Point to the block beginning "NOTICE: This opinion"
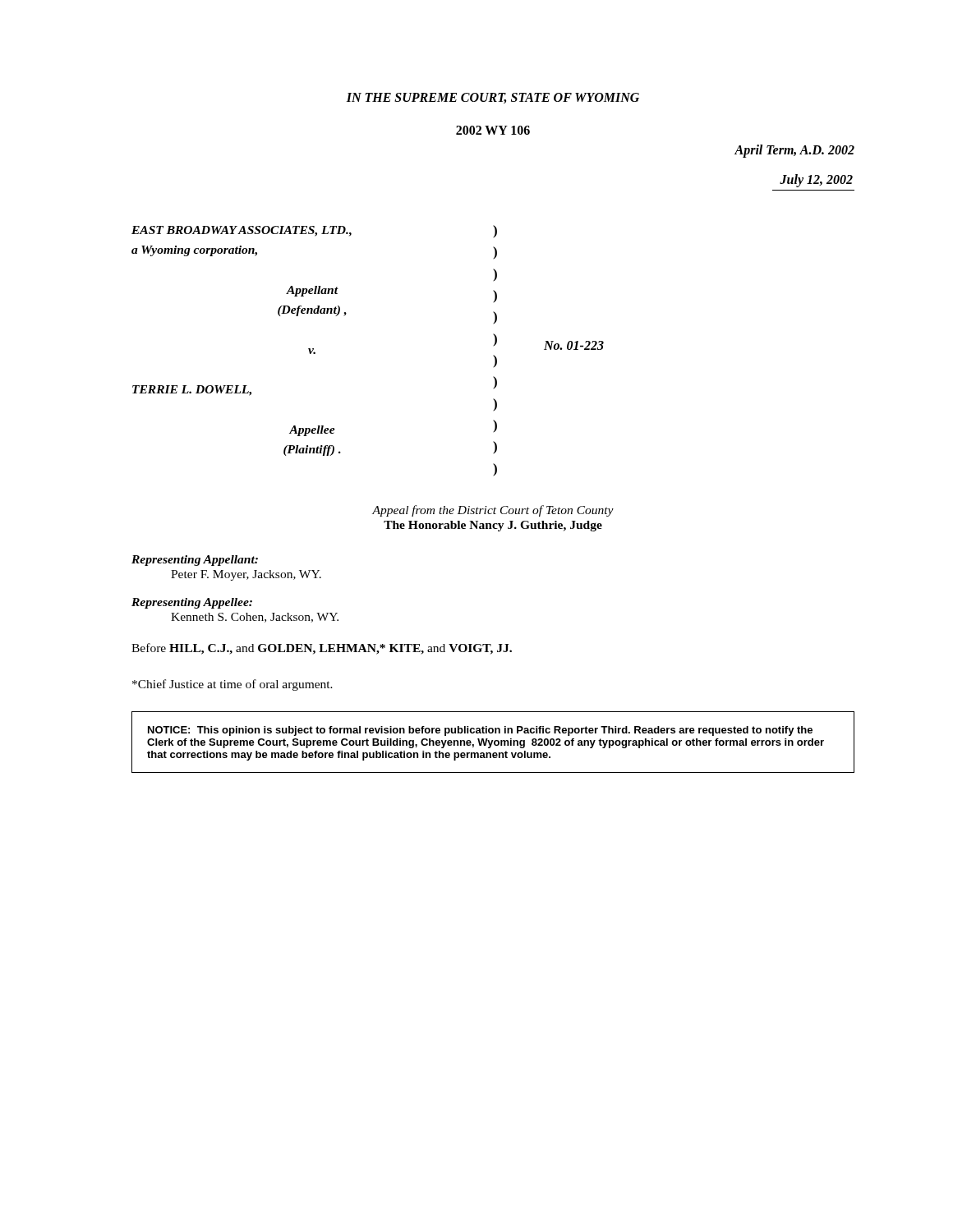The image size is (953, 1232). tap(486, 742)
